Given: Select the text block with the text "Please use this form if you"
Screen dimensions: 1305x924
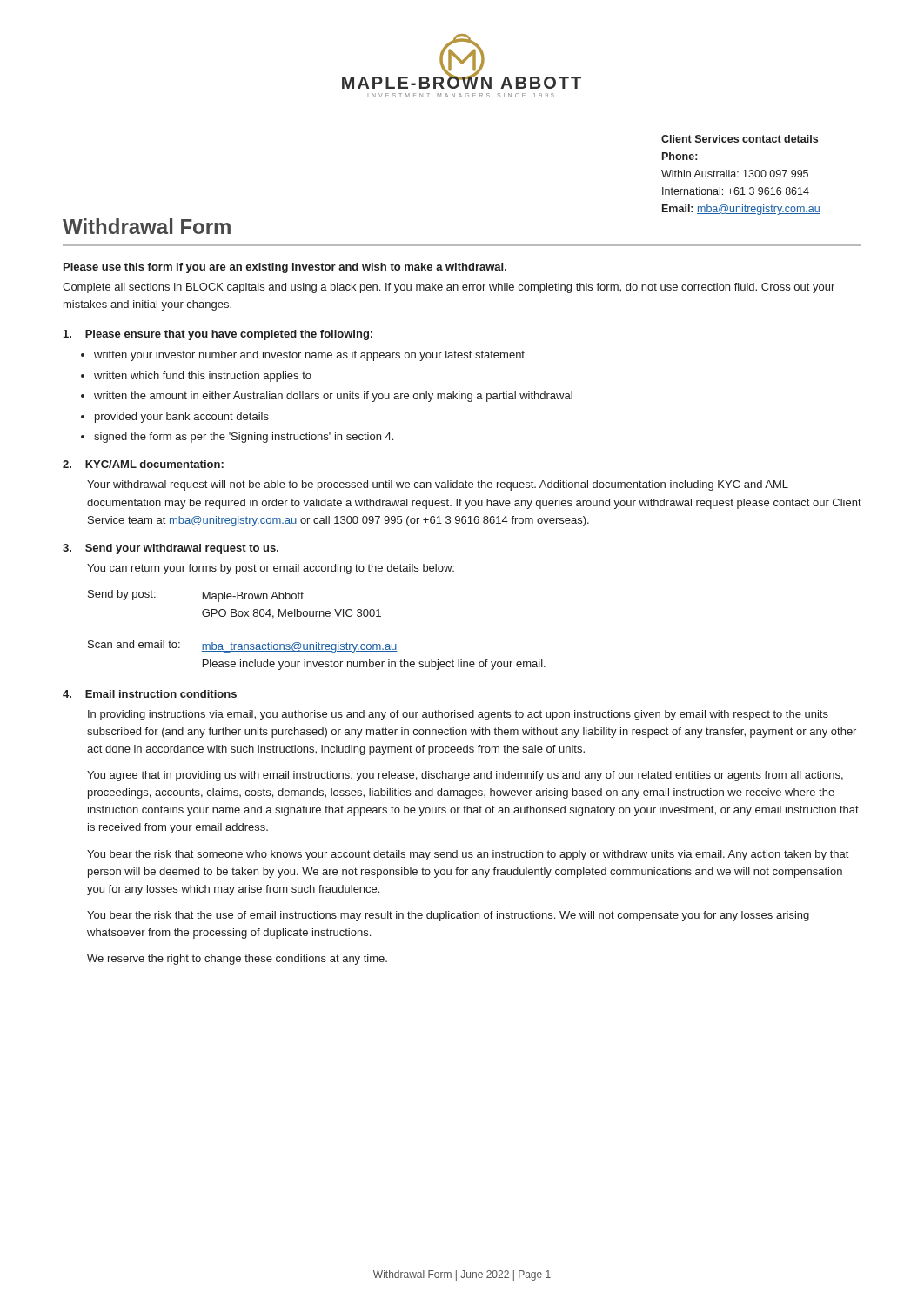Looking at the screenshot, I should [285, 267].
